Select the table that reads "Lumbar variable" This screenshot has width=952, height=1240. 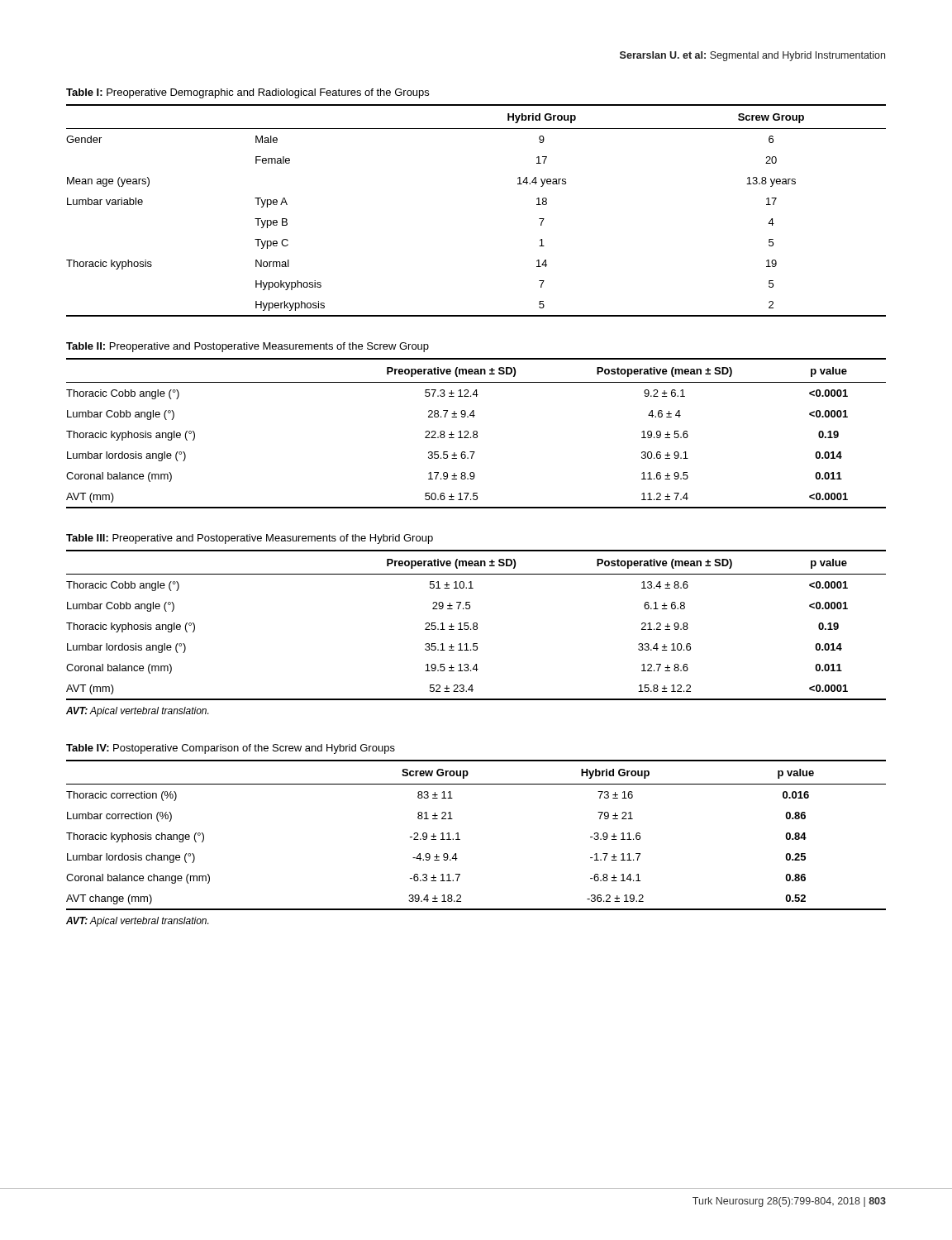click(476, 210)
